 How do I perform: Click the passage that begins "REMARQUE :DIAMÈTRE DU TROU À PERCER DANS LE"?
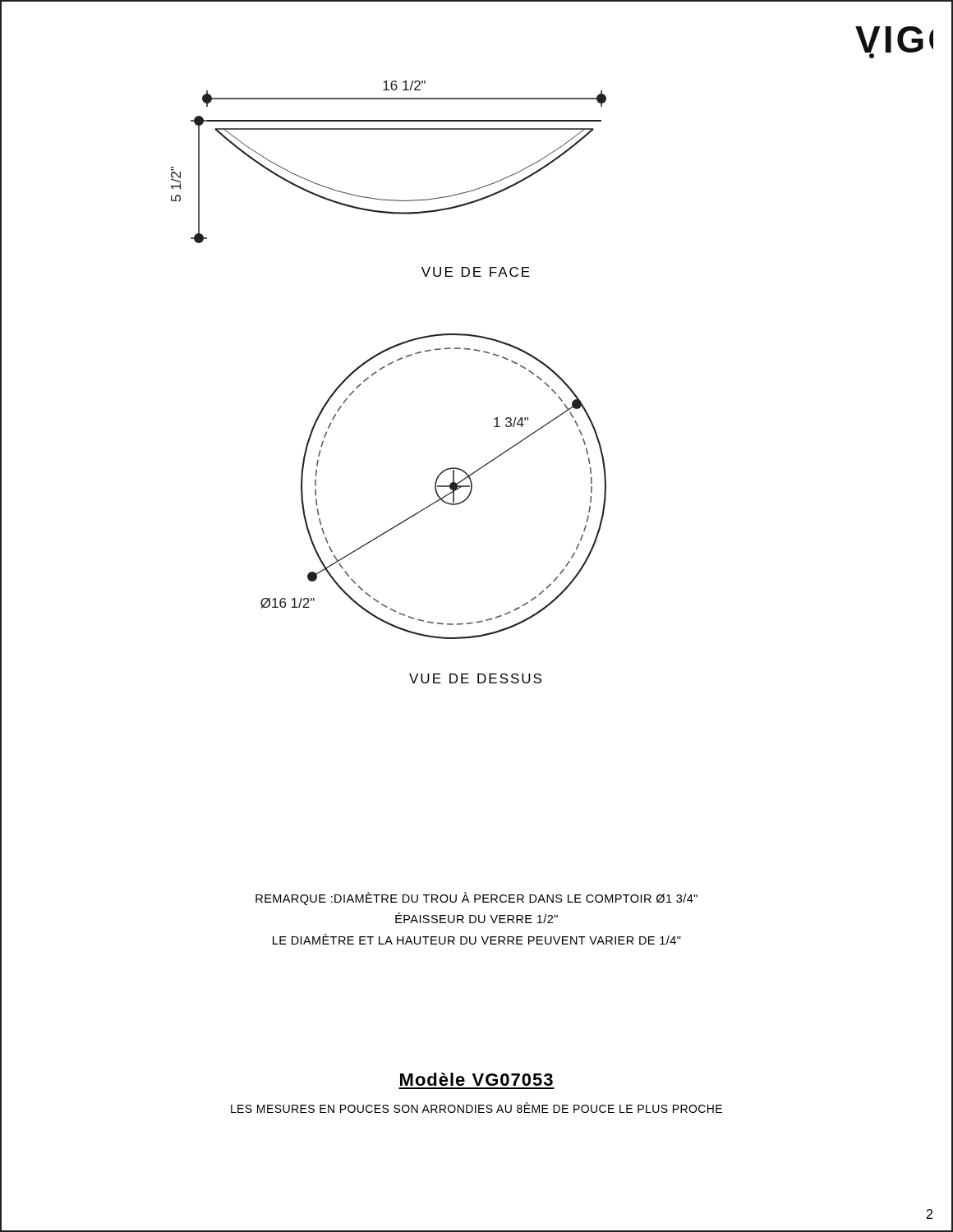tap(476, 919)
